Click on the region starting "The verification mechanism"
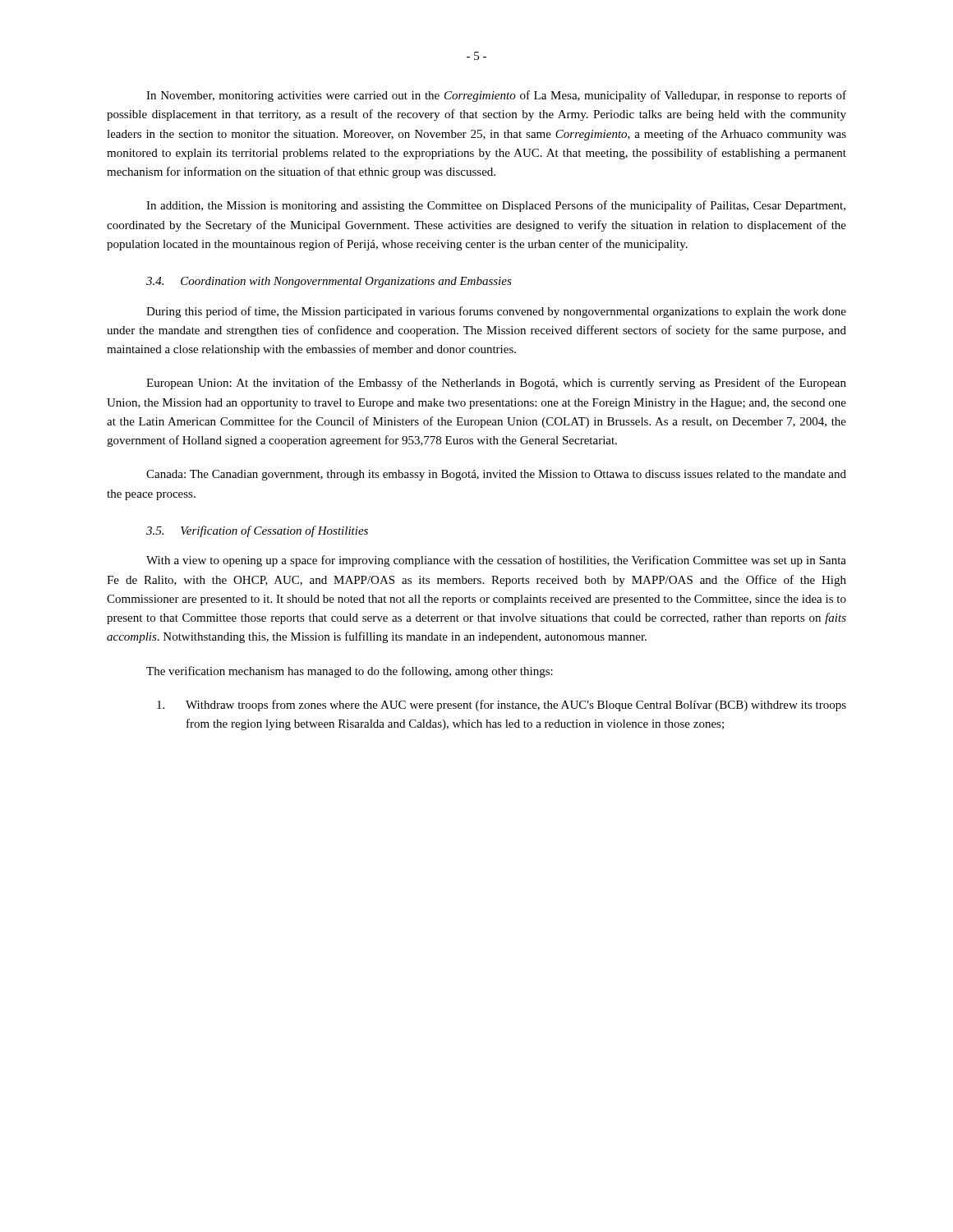Image resolution: width=953 pixels, height=1232 pixels. click(x=350, y=671)
